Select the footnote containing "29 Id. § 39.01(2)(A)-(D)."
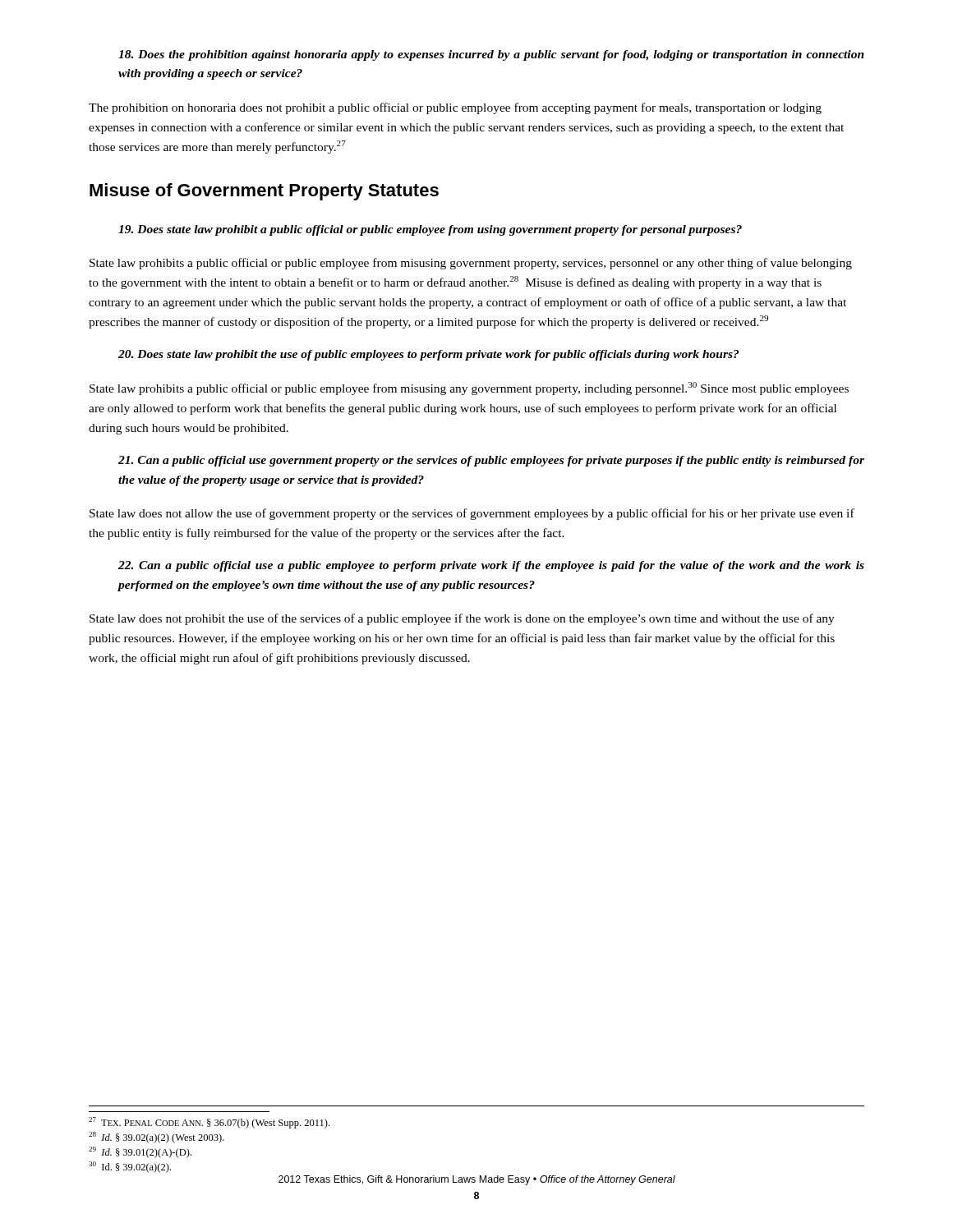Viewport: 953px width, 1232px height. 140,1152
